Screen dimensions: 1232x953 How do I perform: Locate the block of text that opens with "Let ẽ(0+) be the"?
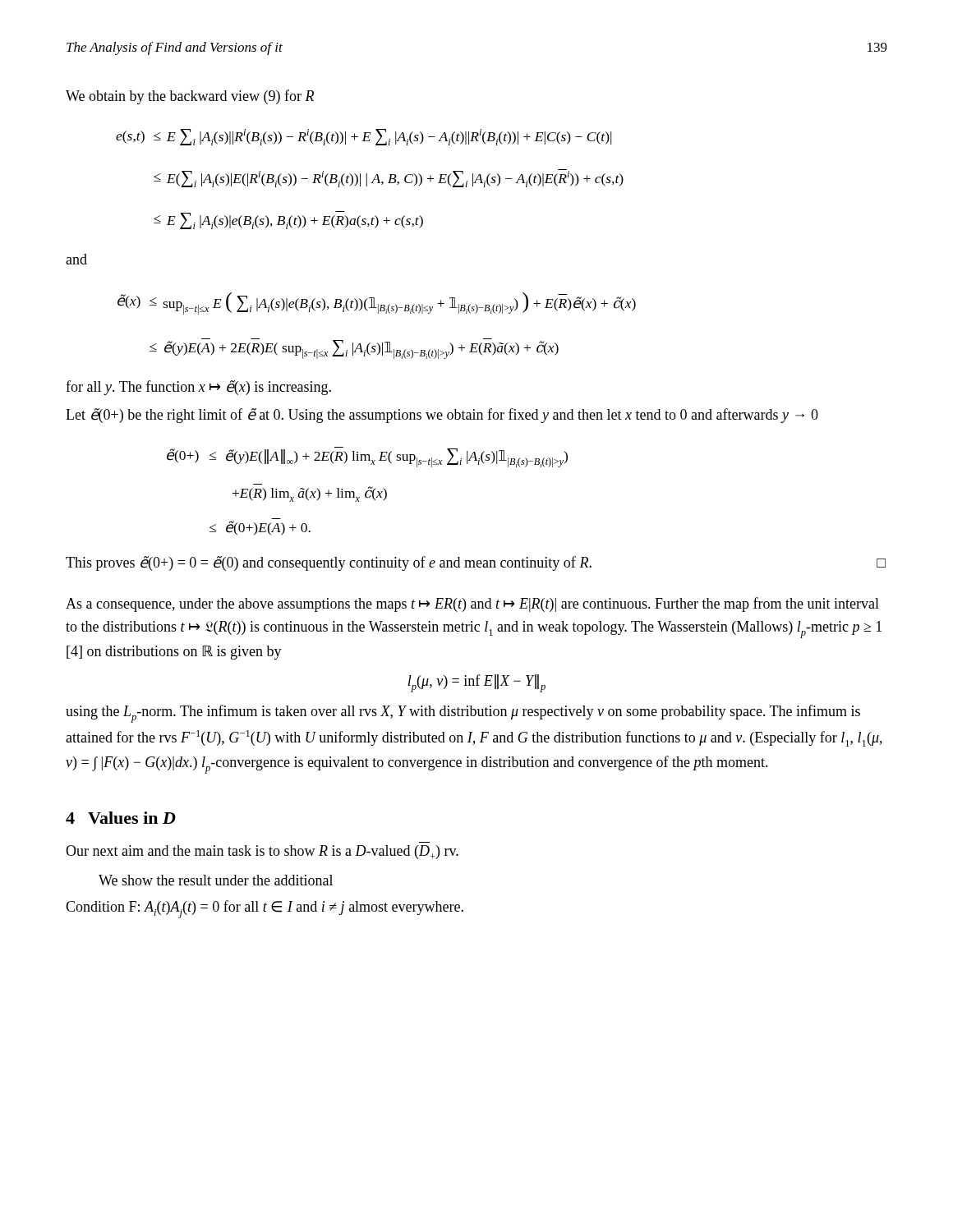click(x=442, y=415)
